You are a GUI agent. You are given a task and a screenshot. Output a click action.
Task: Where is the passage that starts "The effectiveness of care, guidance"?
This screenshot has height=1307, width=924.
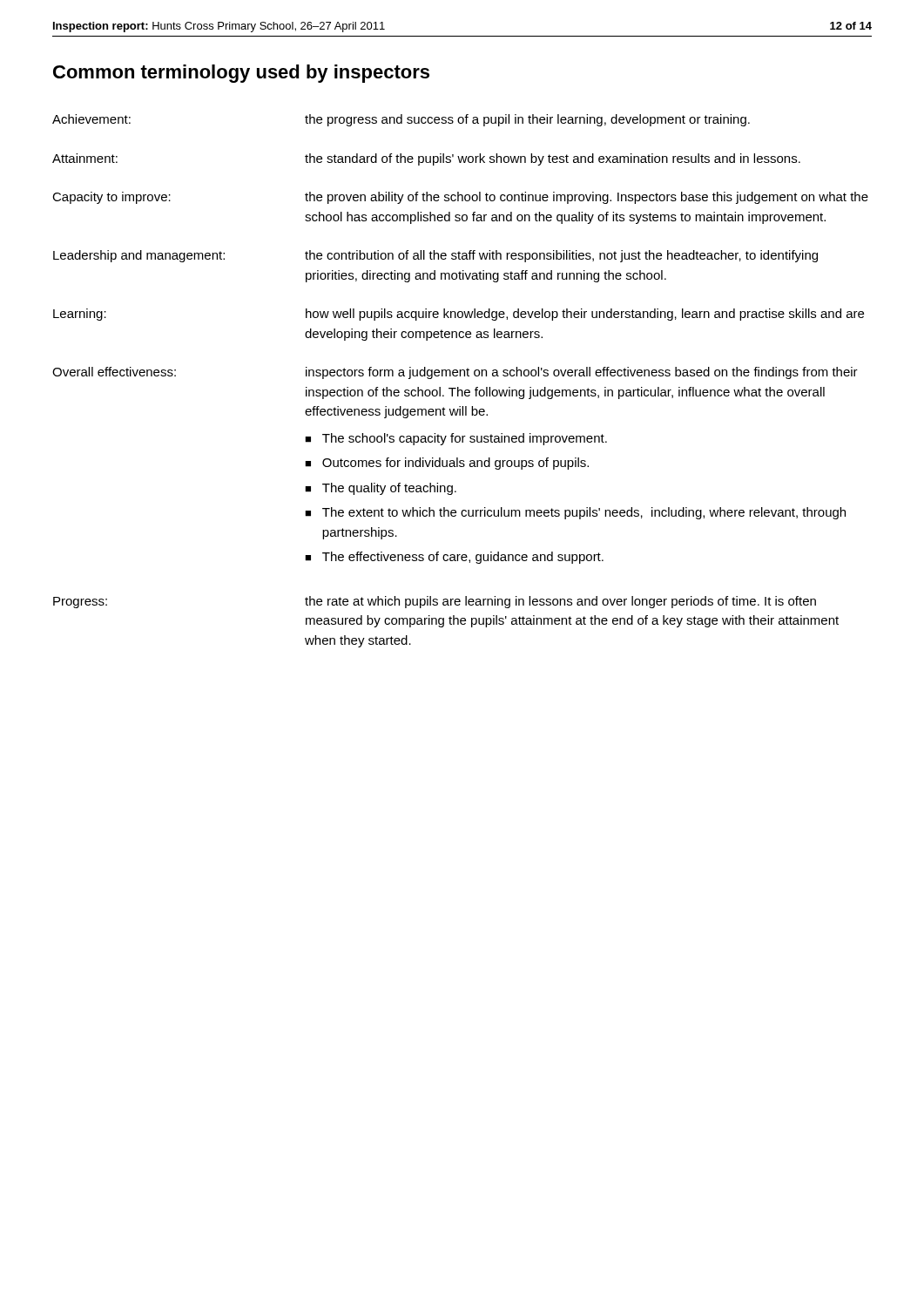tap(463, 557)
